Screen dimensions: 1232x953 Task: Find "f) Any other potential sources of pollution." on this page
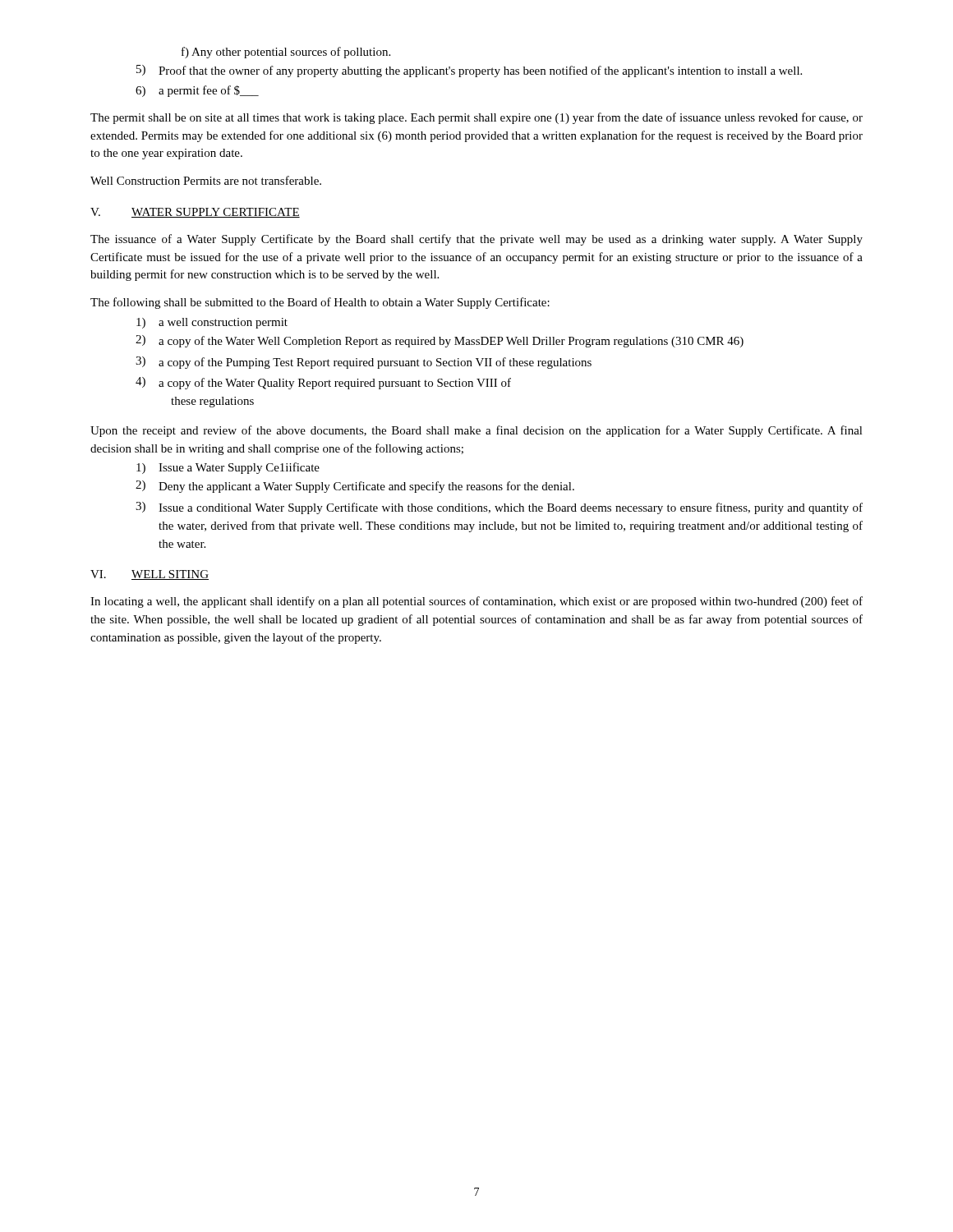[286, 52]
